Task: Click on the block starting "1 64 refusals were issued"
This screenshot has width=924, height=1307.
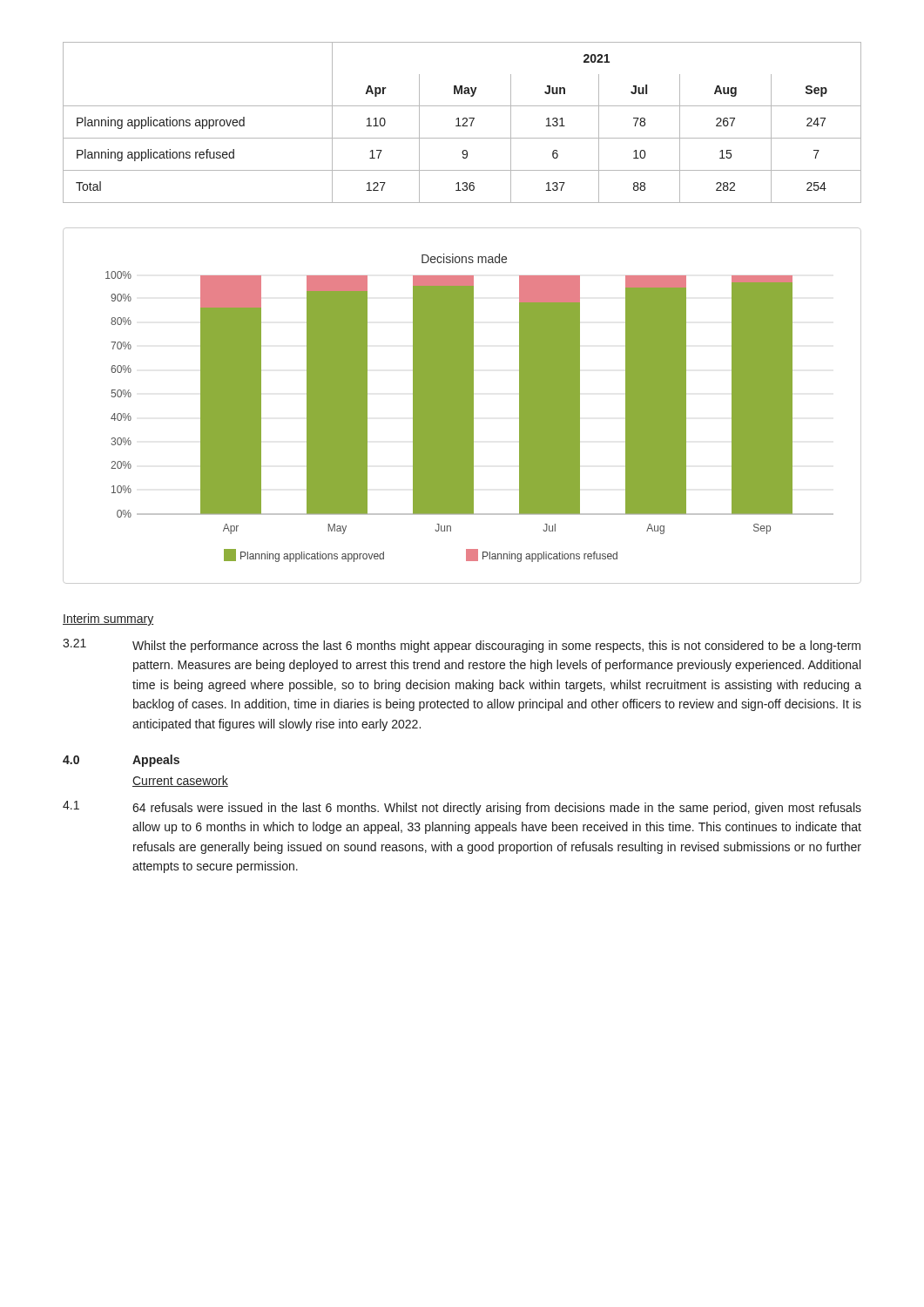Action: click(x=462, y=837)
